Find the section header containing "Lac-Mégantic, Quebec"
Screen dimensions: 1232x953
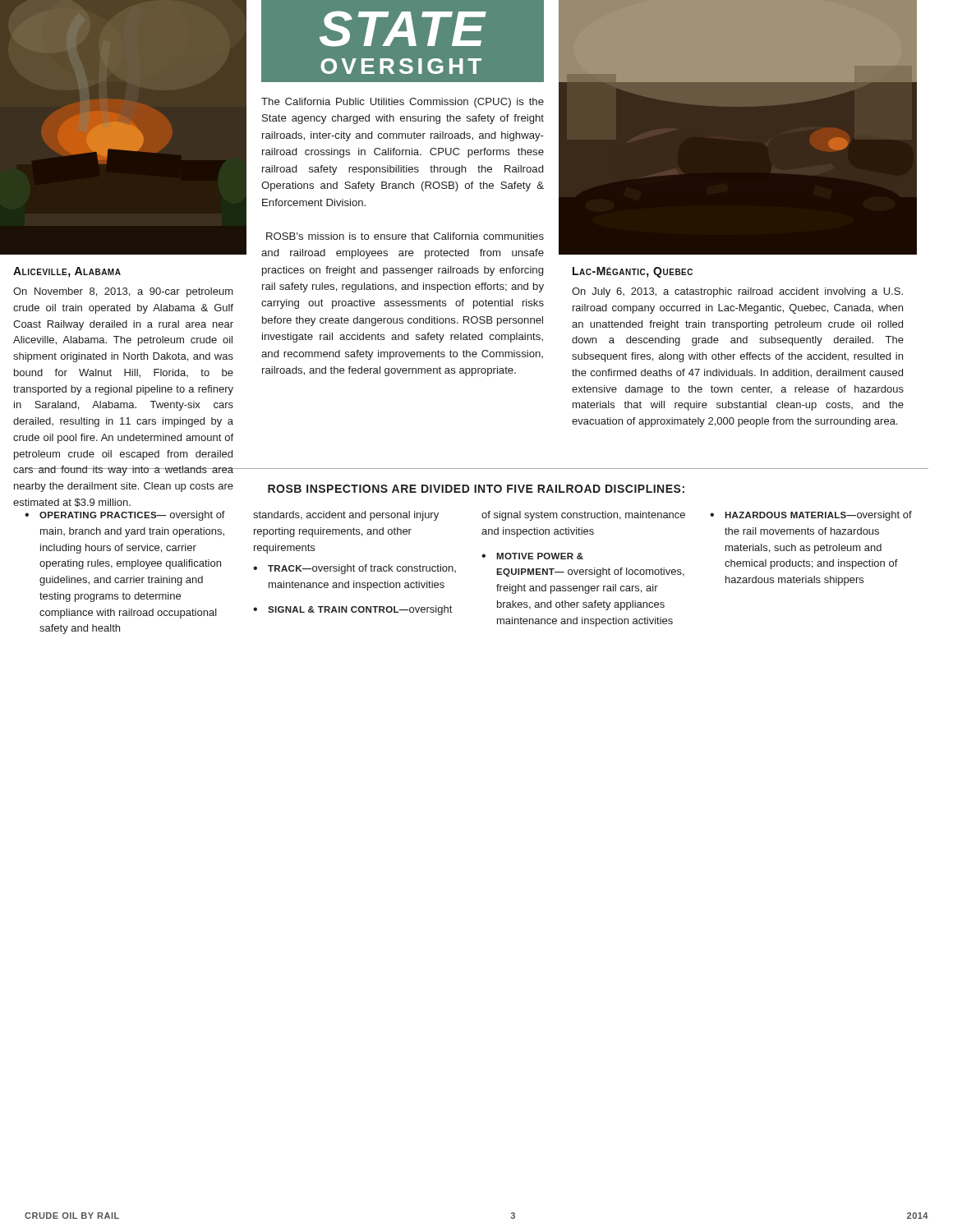click(633, 271)
